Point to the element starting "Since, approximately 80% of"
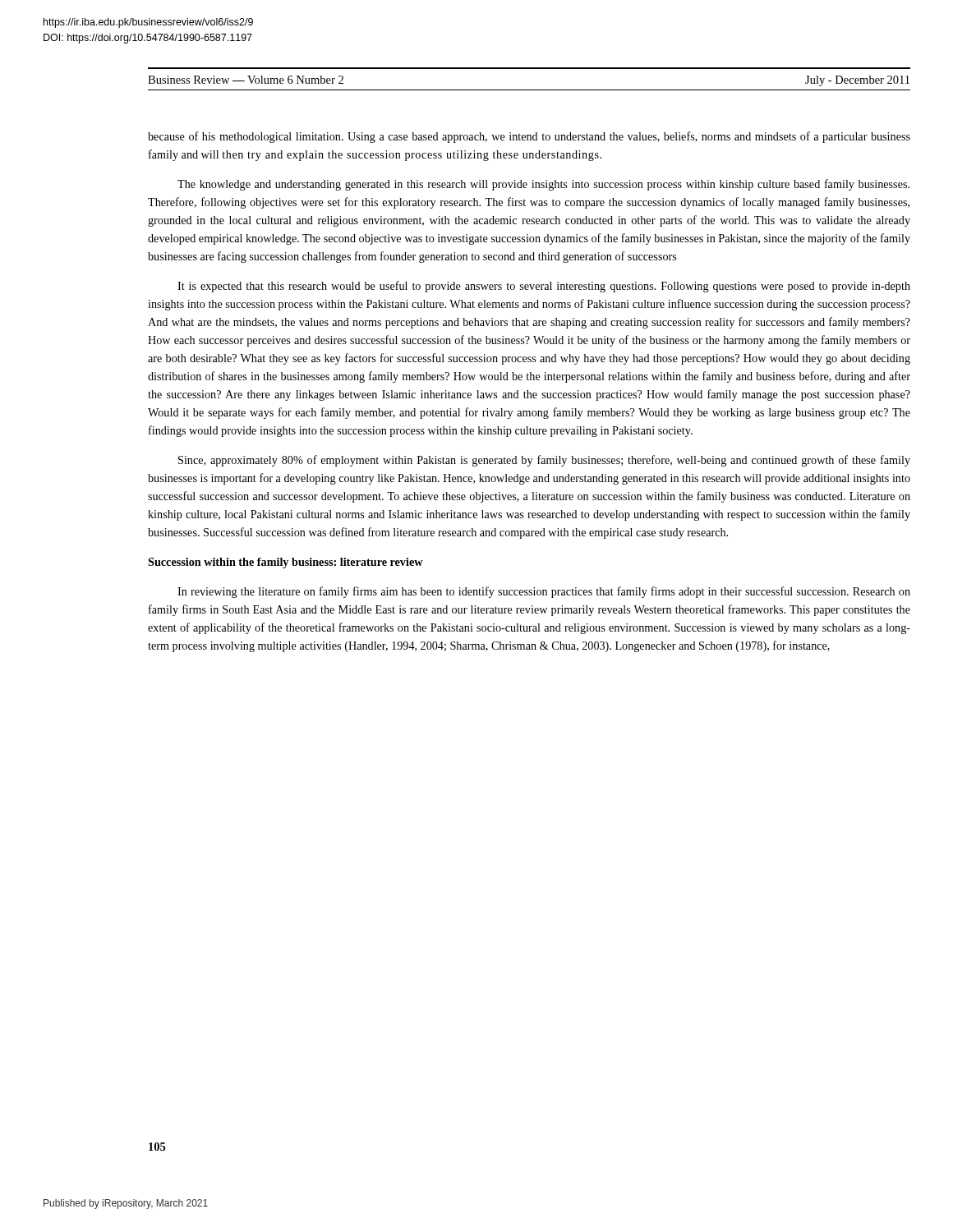 (529, 496)
